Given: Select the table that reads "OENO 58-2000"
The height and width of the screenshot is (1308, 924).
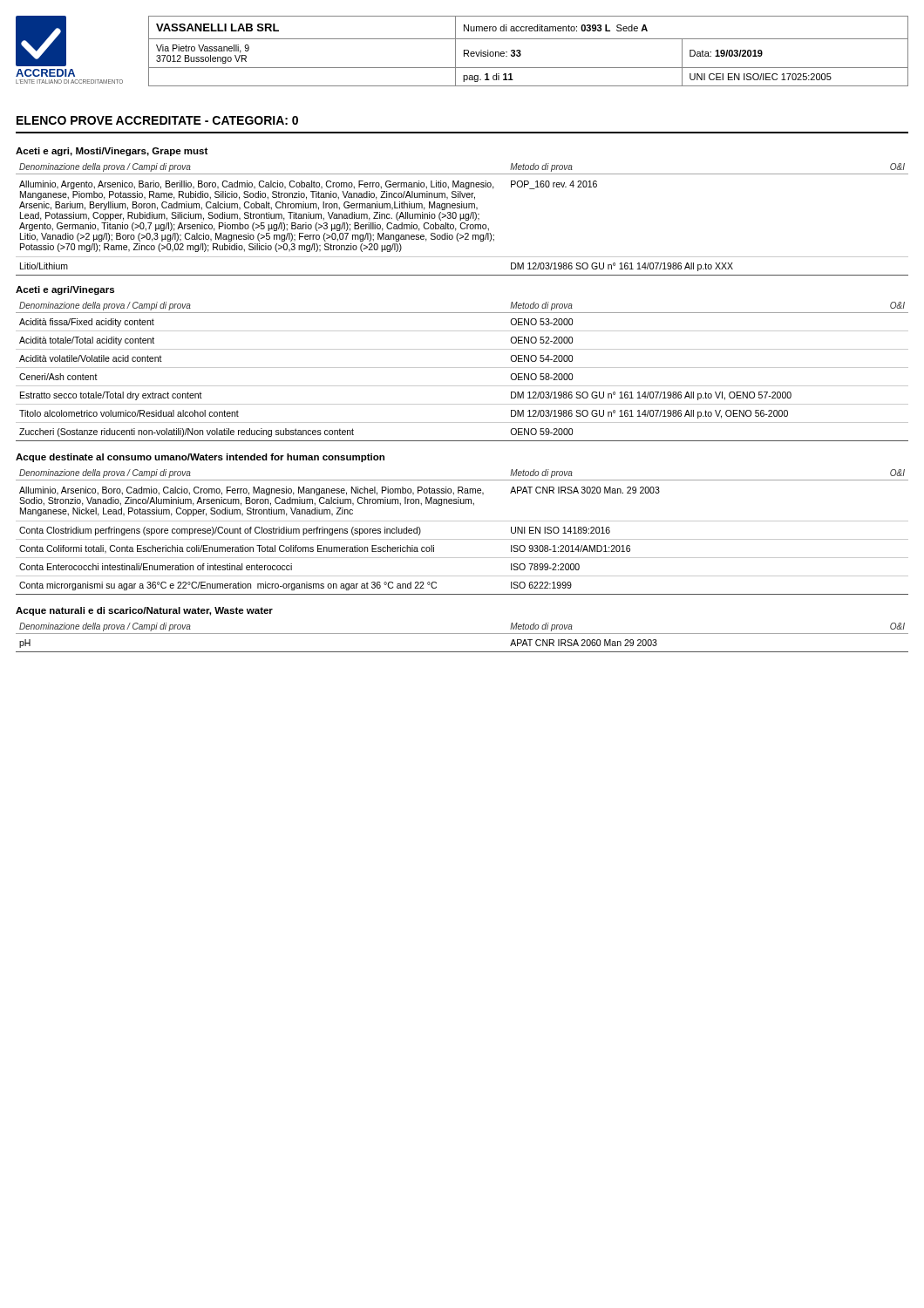Looking at the screenshot, I should tap(462, 370).
